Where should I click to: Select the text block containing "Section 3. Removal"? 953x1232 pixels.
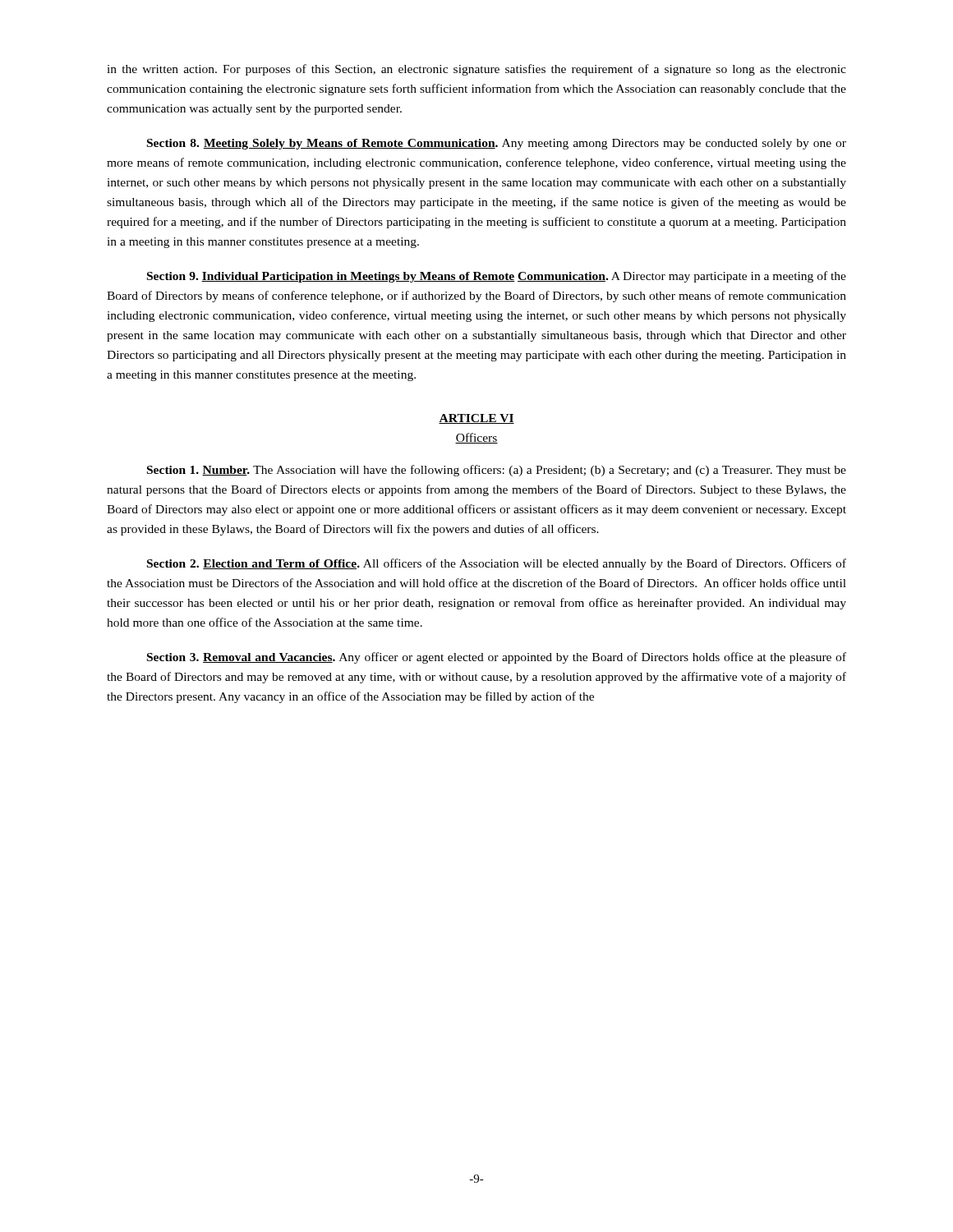point(476,677)
